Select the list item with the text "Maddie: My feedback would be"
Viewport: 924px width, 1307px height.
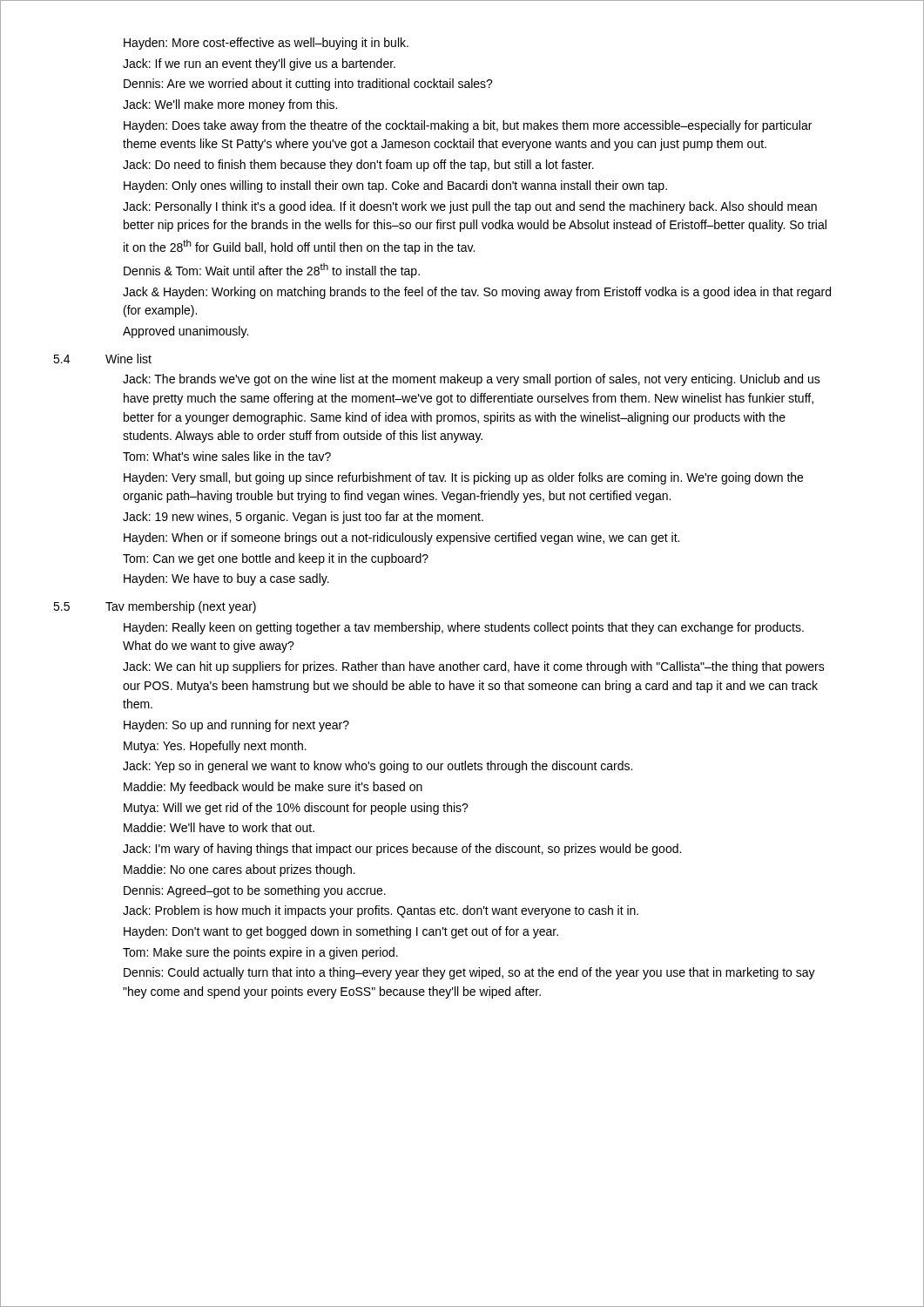273,787
